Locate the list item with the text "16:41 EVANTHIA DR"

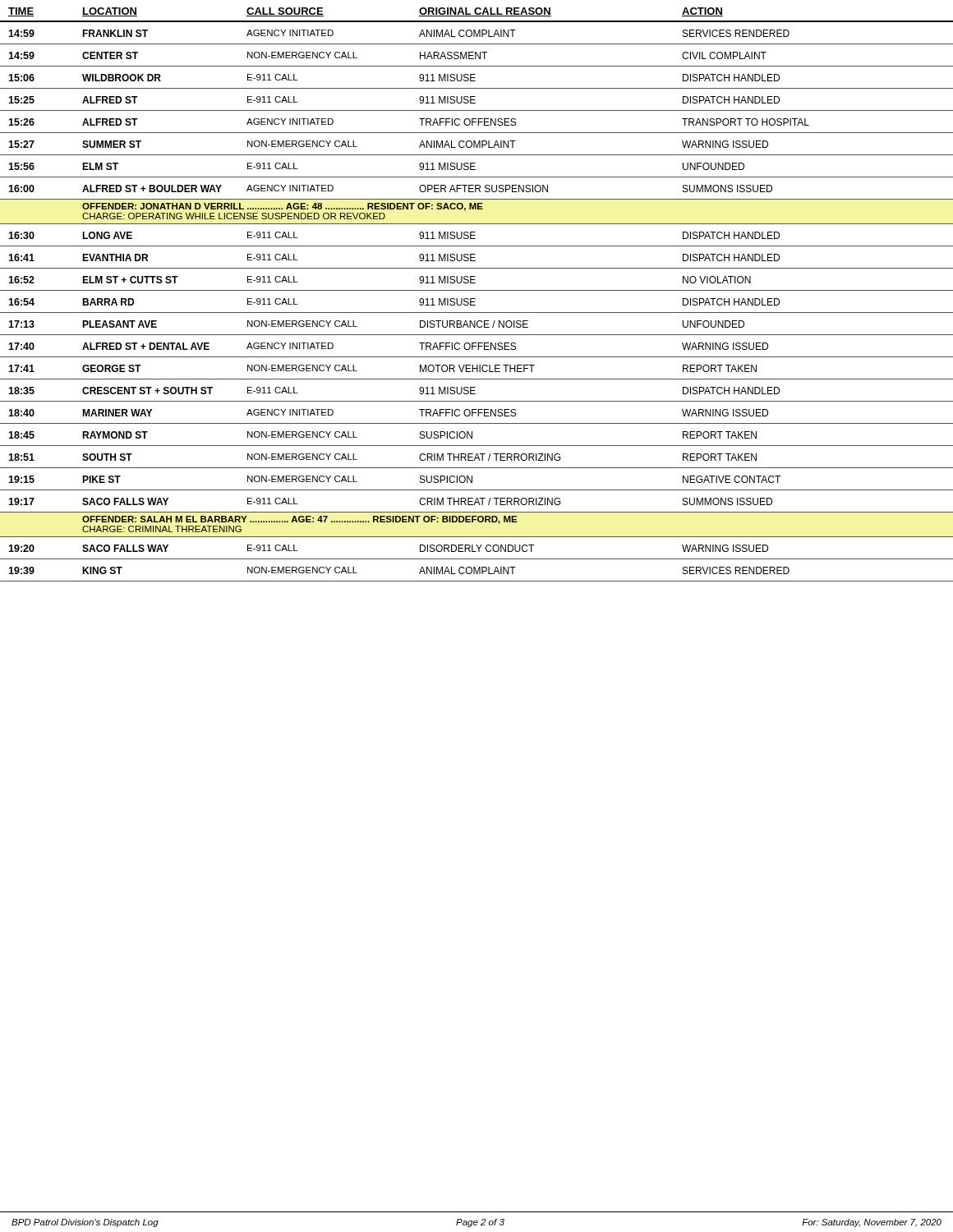click(x=460, y=257)
